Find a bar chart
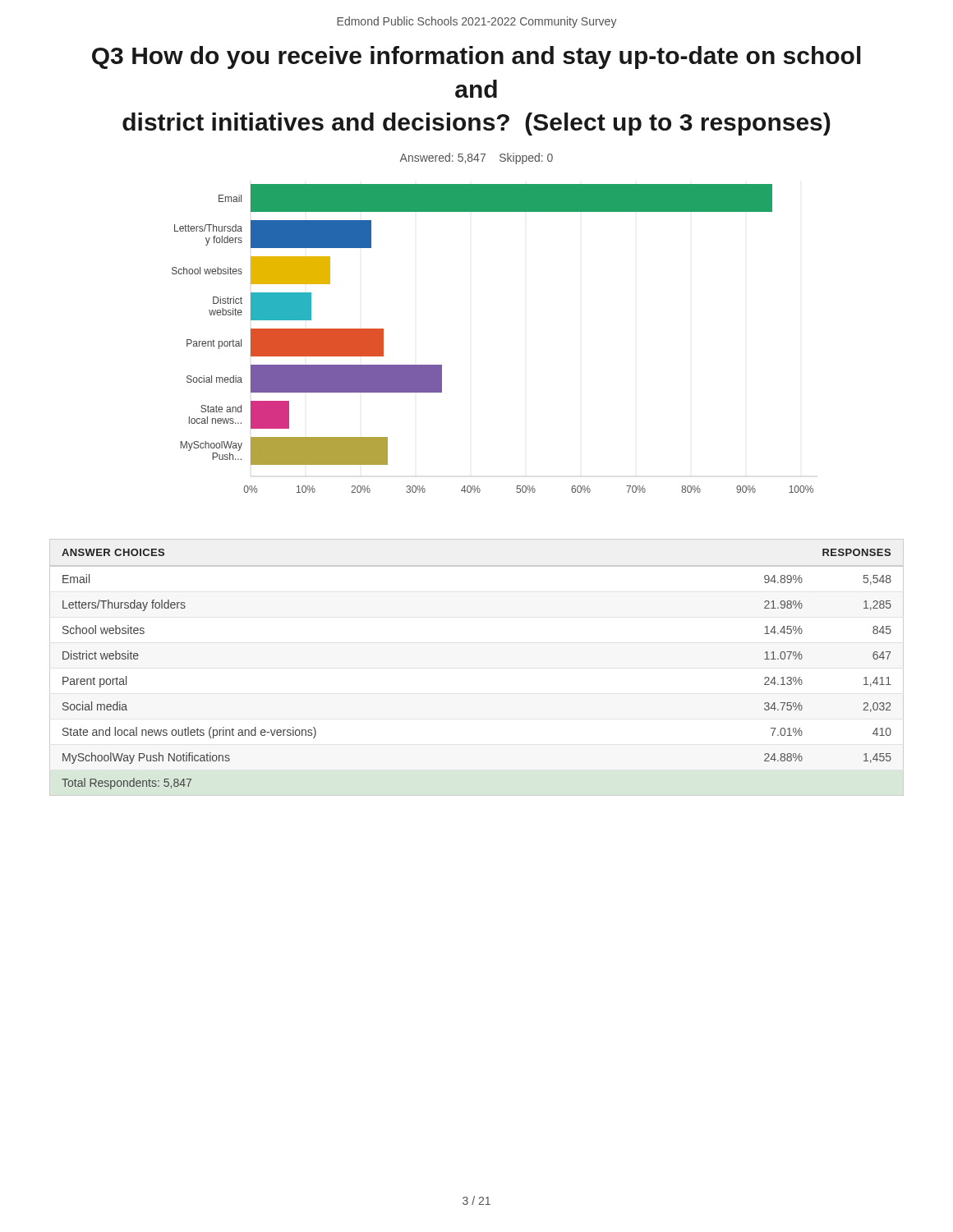 pos(476,346)
